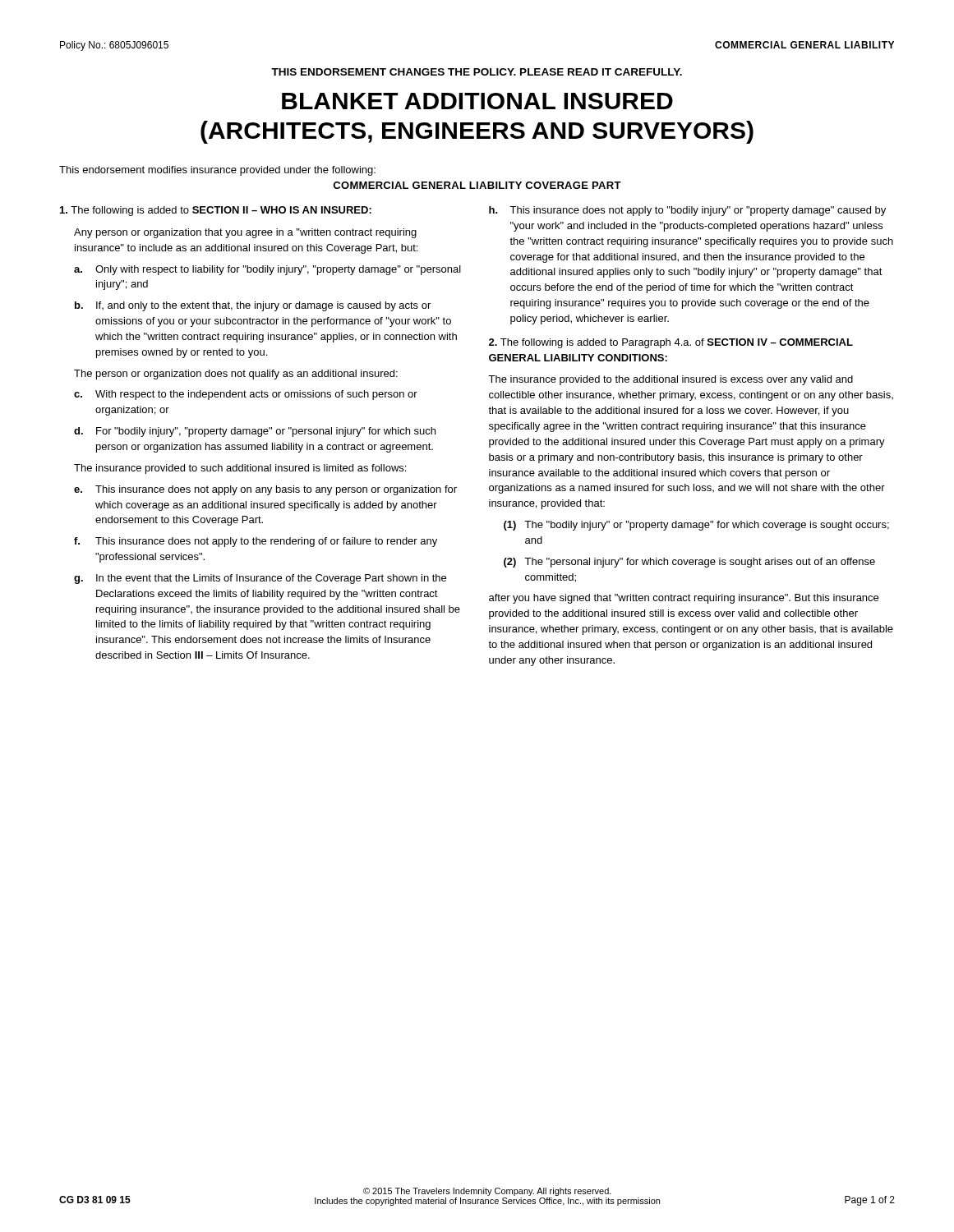Click on the list item that reads "The following is added to"
Screen dimensions: 1232x954
[x=216, y=210]
